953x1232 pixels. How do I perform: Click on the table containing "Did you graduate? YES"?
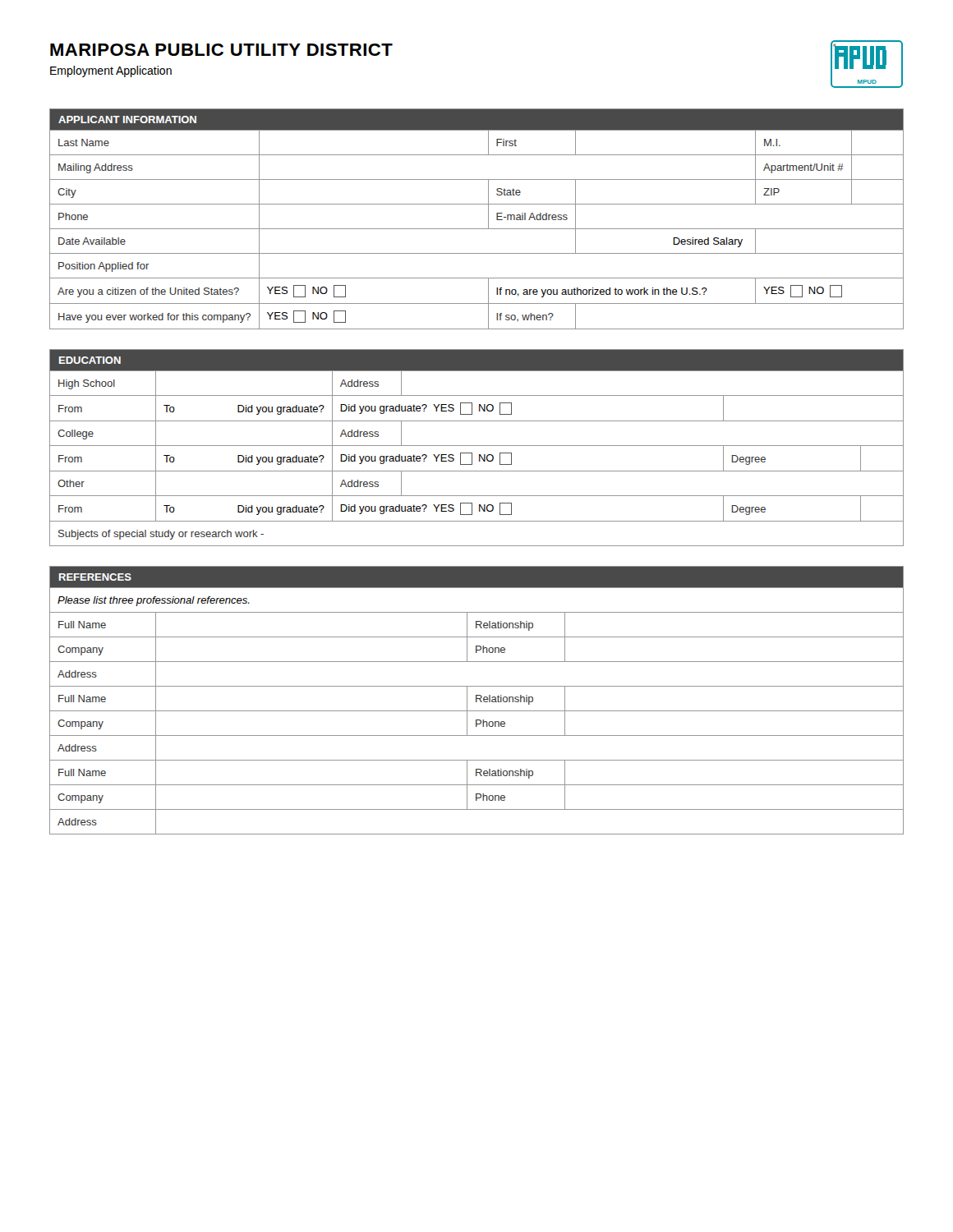coord(476,448)
